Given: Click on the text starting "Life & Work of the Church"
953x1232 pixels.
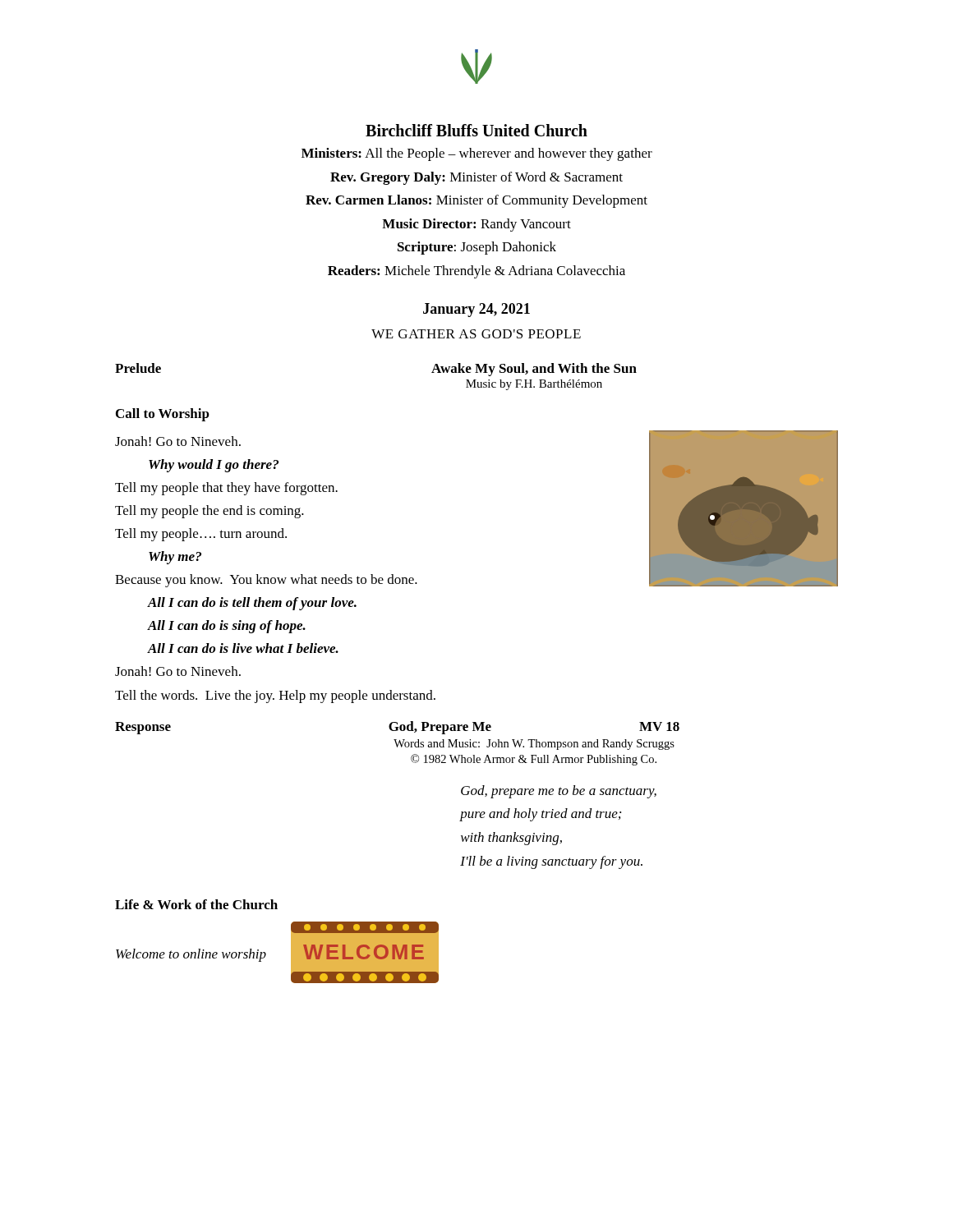Looking at the screenshot, I should pyautogui.click(x=196, y=905).
